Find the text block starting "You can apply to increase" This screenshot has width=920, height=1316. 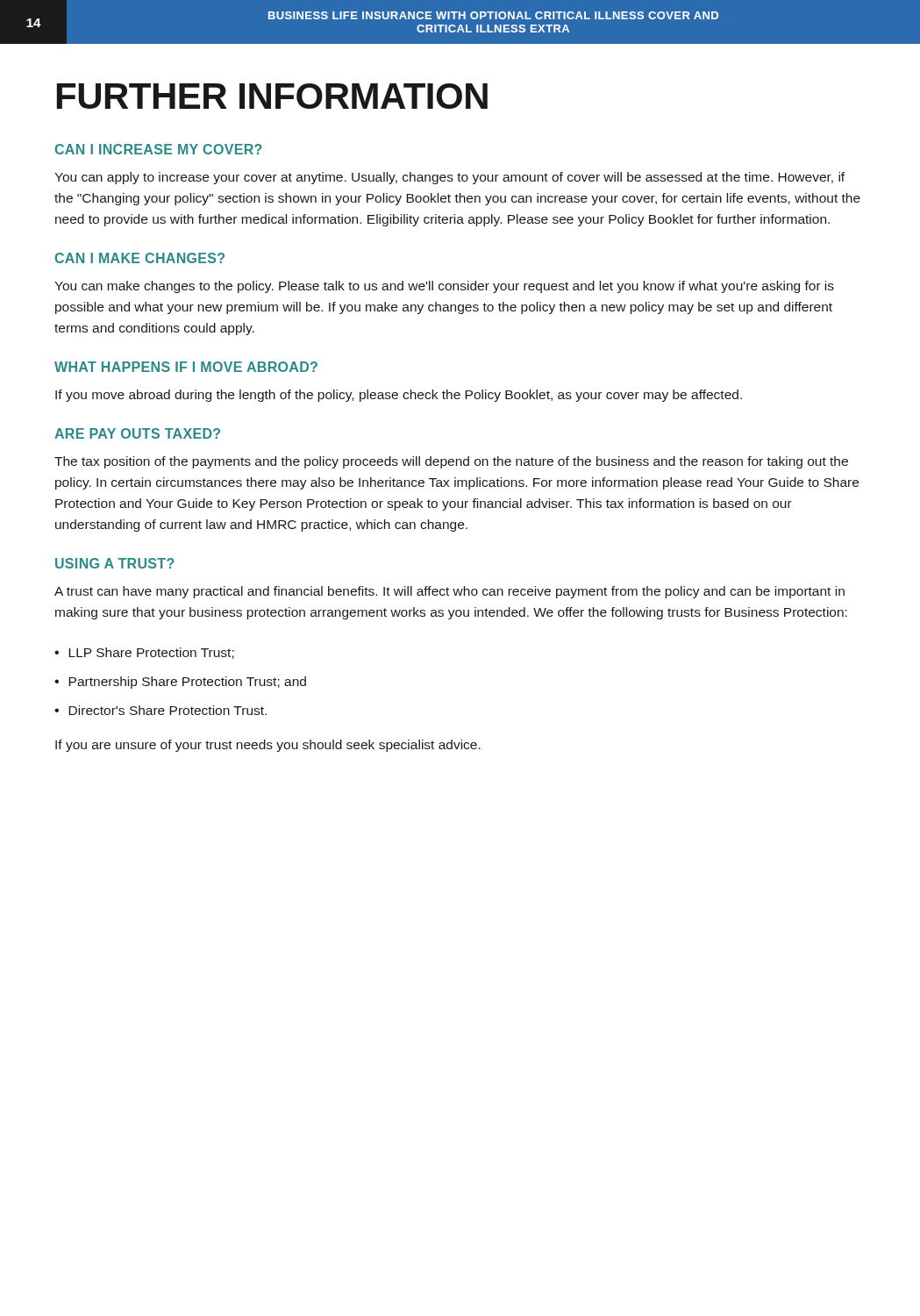(x=457, y=198)
